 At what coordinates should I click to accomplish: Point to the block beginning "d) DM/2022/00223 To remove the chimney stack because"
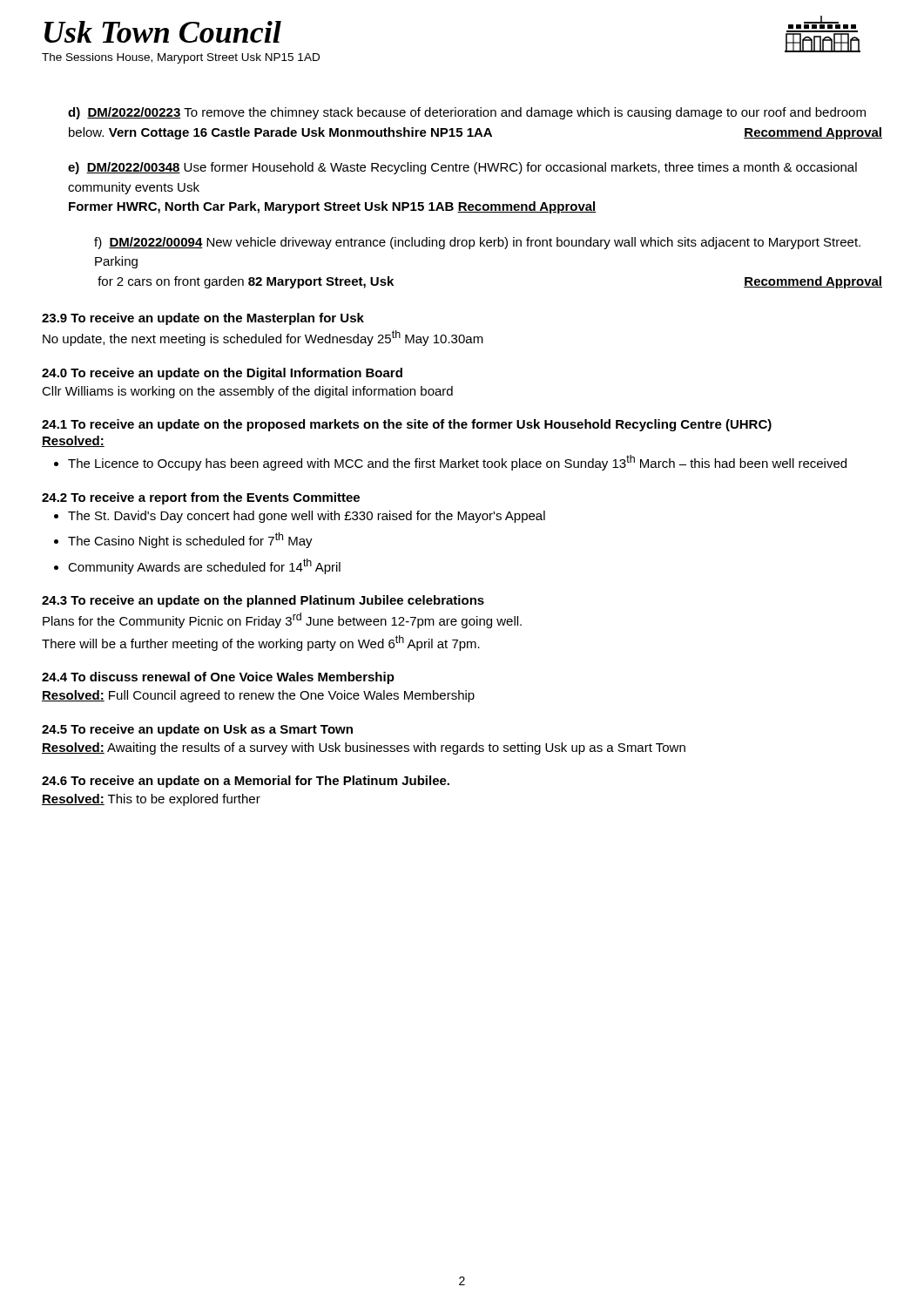coord(475,122)
